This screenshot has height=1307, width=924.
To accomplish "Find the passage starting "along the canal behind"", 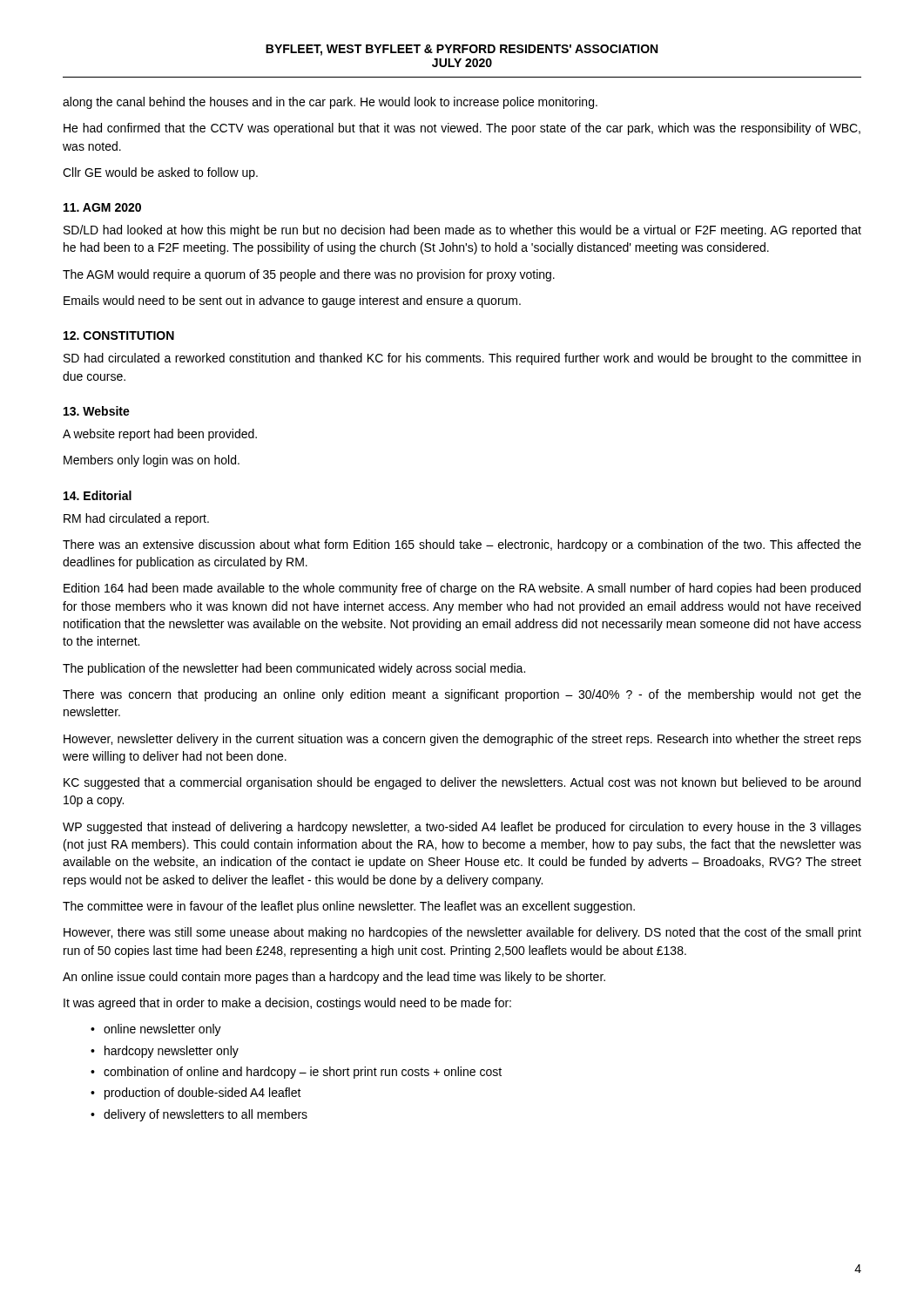I will tap(330, 102).
